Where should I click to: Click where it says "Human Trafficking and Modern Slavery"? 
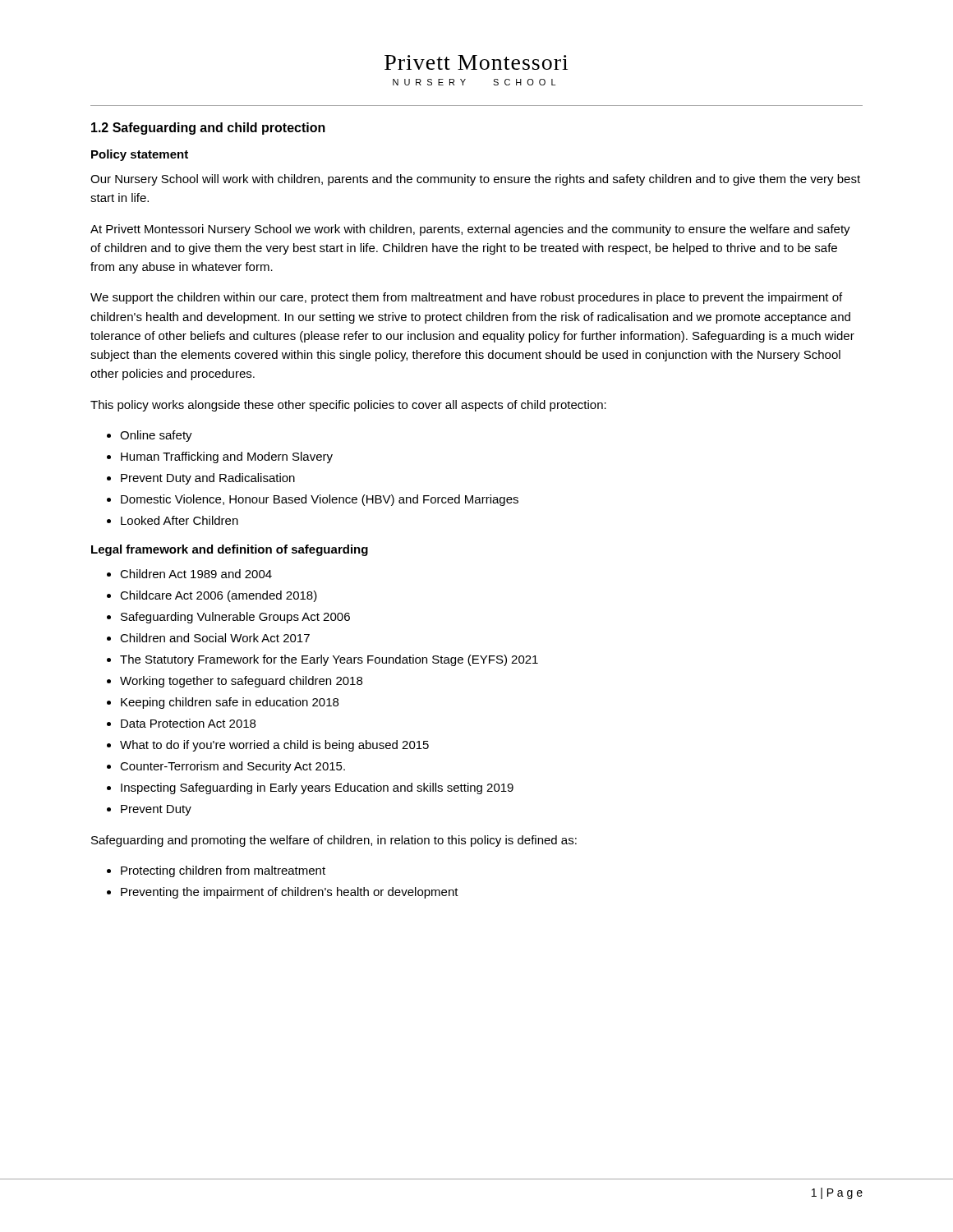[226, 456]
